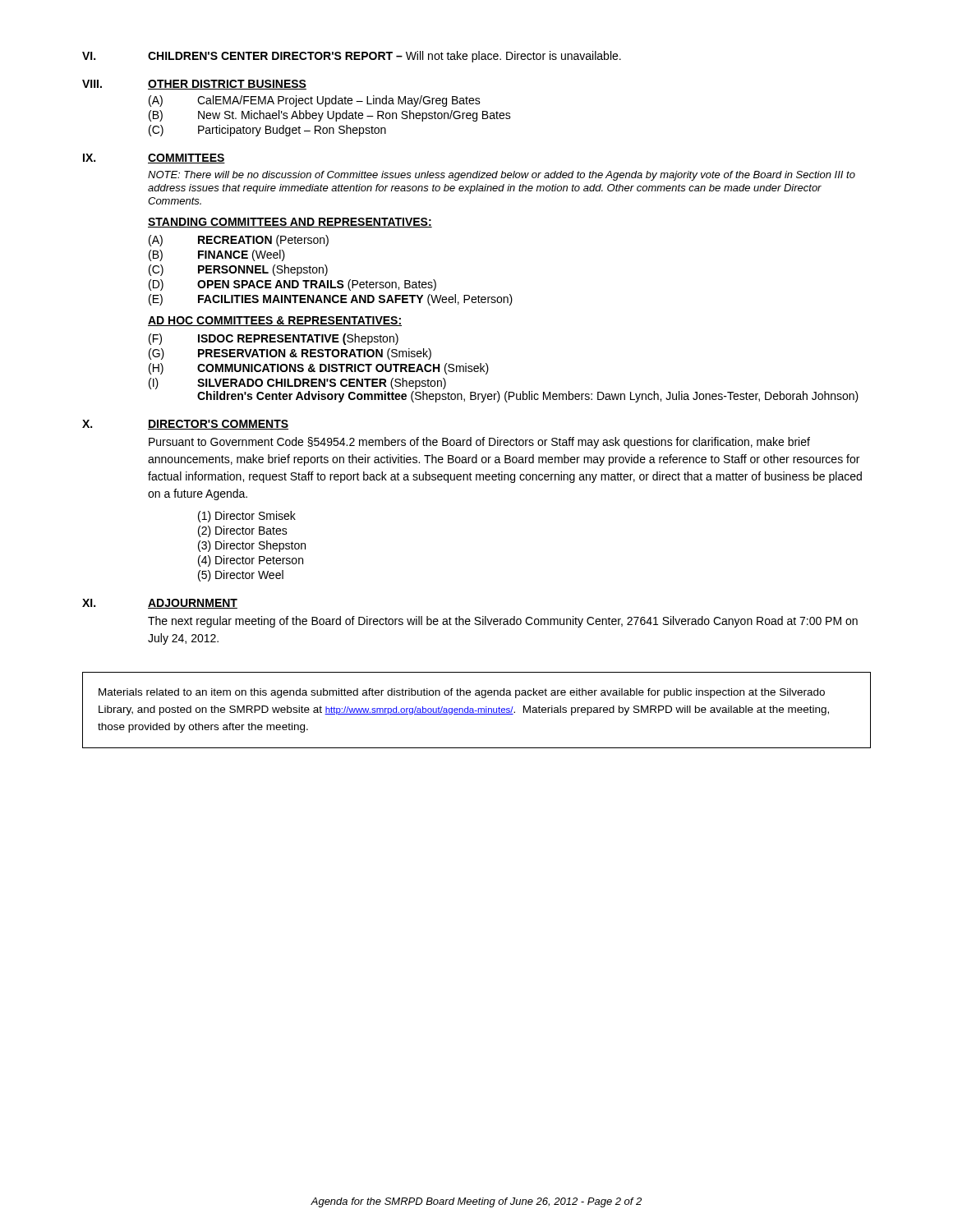The width and height of the screenshot is (953, 1232).
Task: Click on the passage starting "(C) PERSONNEL (Shepston)"
Action: 238,270
